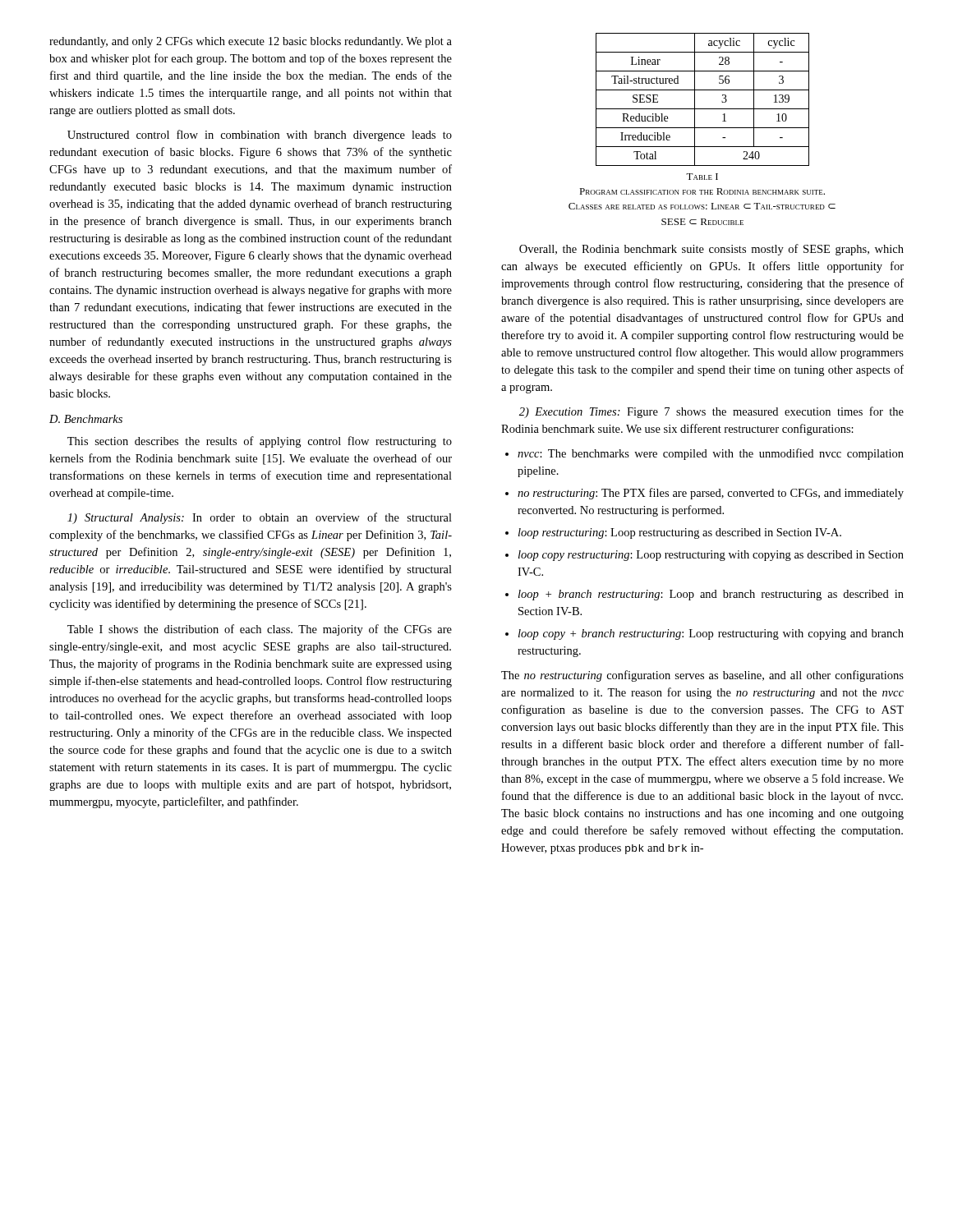Viewport: 953px width, 1232px height.
Task: Where is the passage that starts "no restructuring: The PTX files are parsed,"?
Action: (x=702, y=502)
